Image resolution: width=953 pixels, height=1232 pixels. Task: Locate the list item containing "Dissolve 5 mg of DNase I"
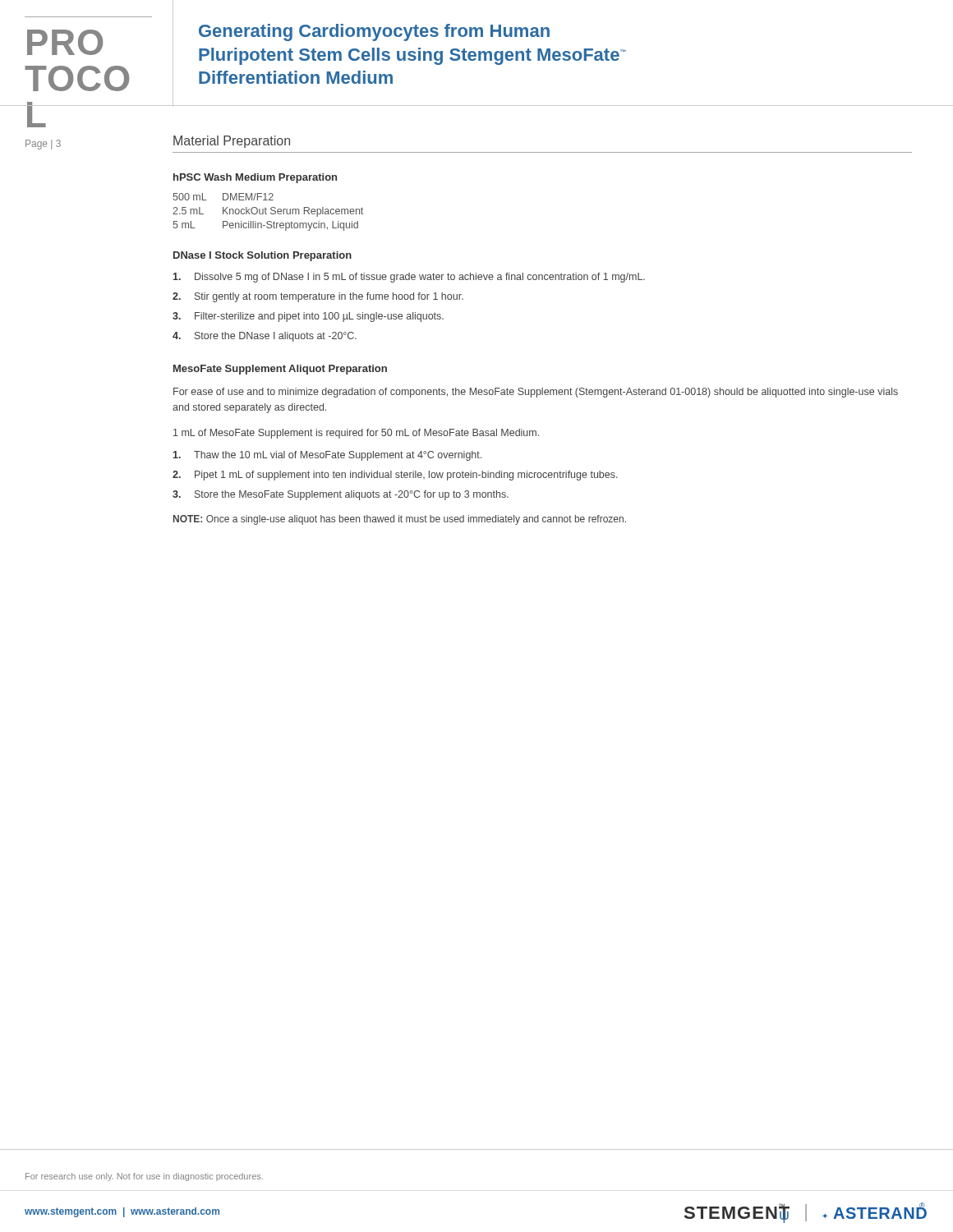(542, 277)
